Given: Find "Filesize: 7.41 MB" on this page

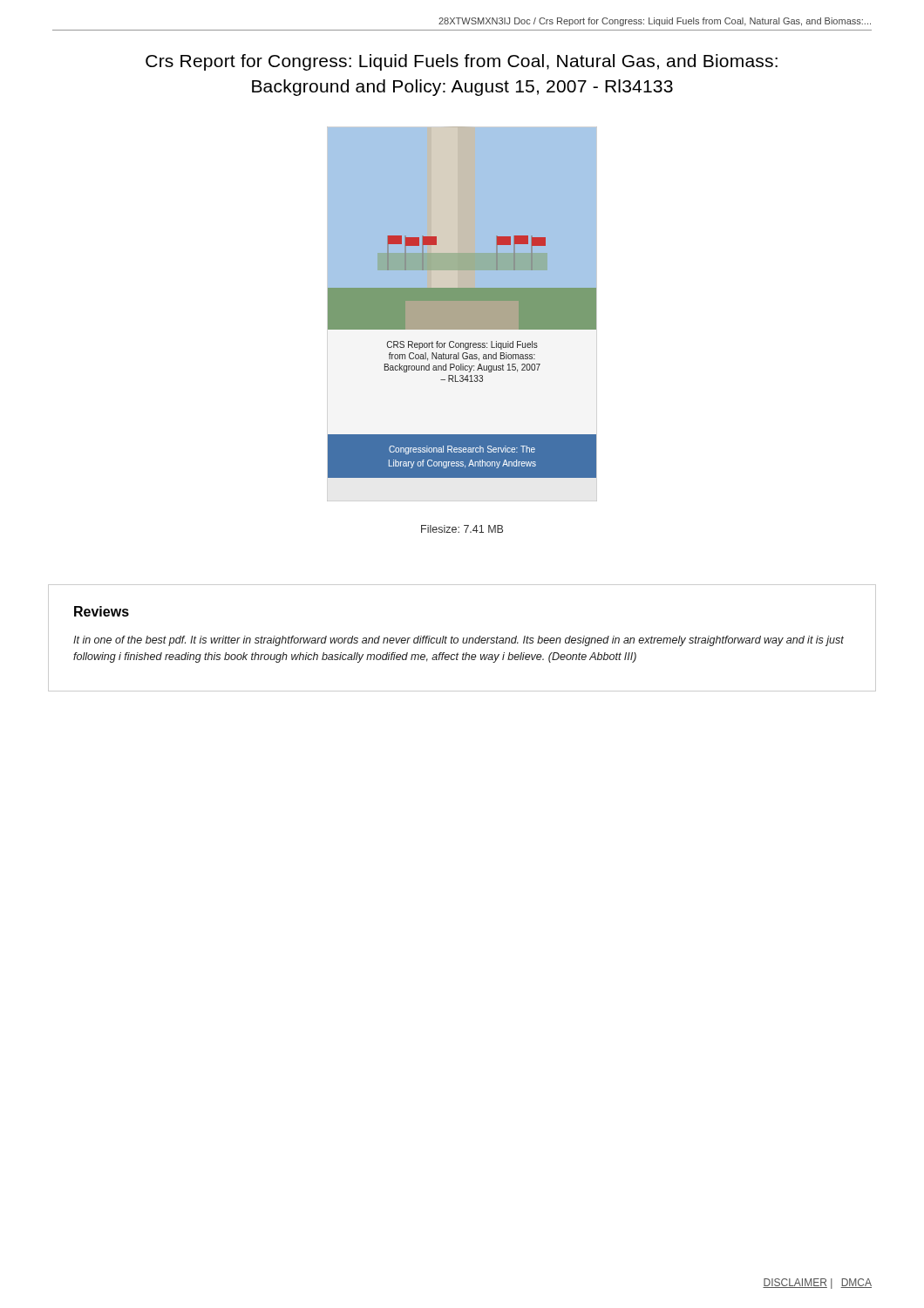Looking at the screenshot, I should pos(462,529).
